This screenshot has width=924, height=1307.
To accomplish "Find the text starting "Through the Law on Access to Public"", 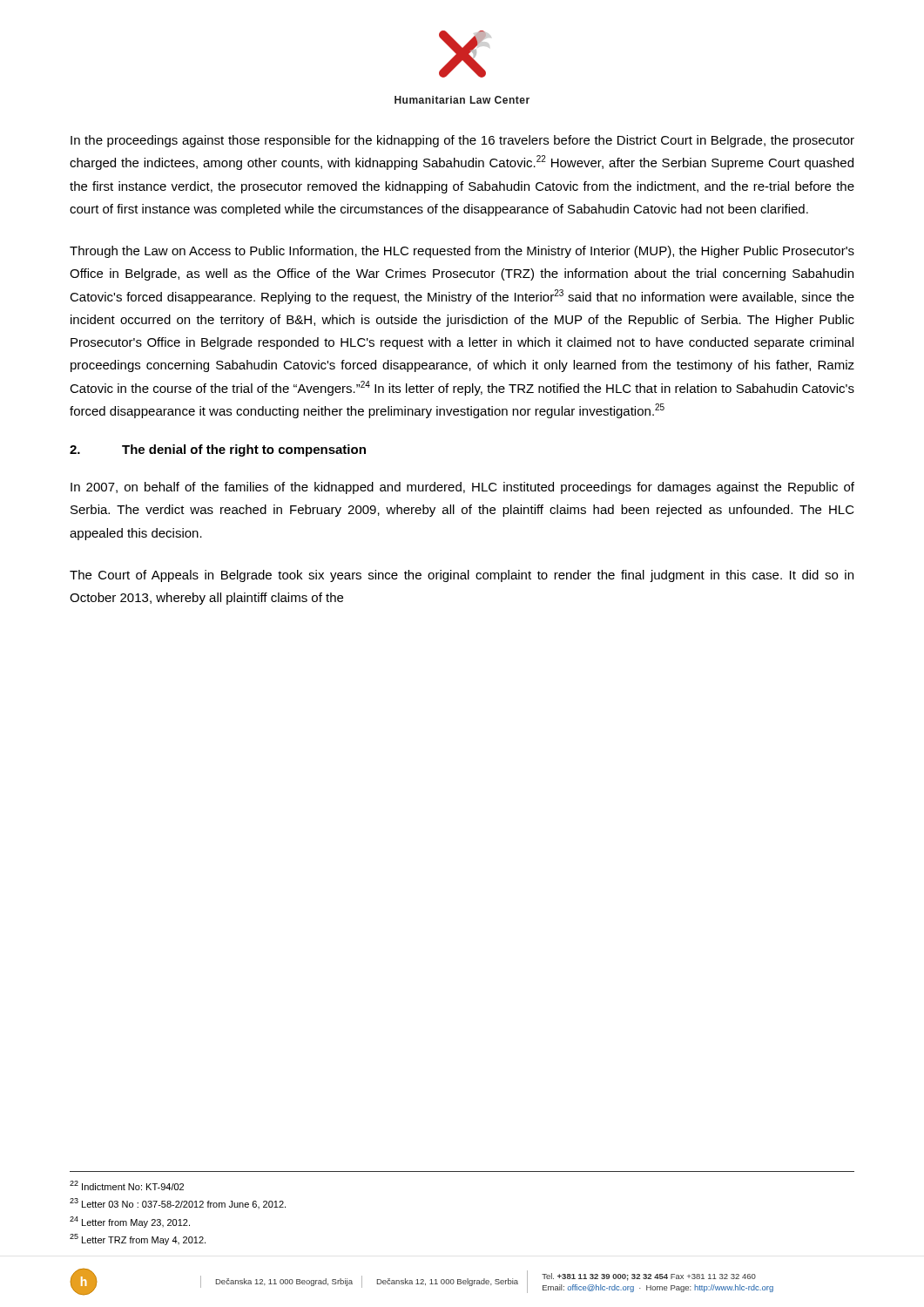I will click(x=462, y=331).
